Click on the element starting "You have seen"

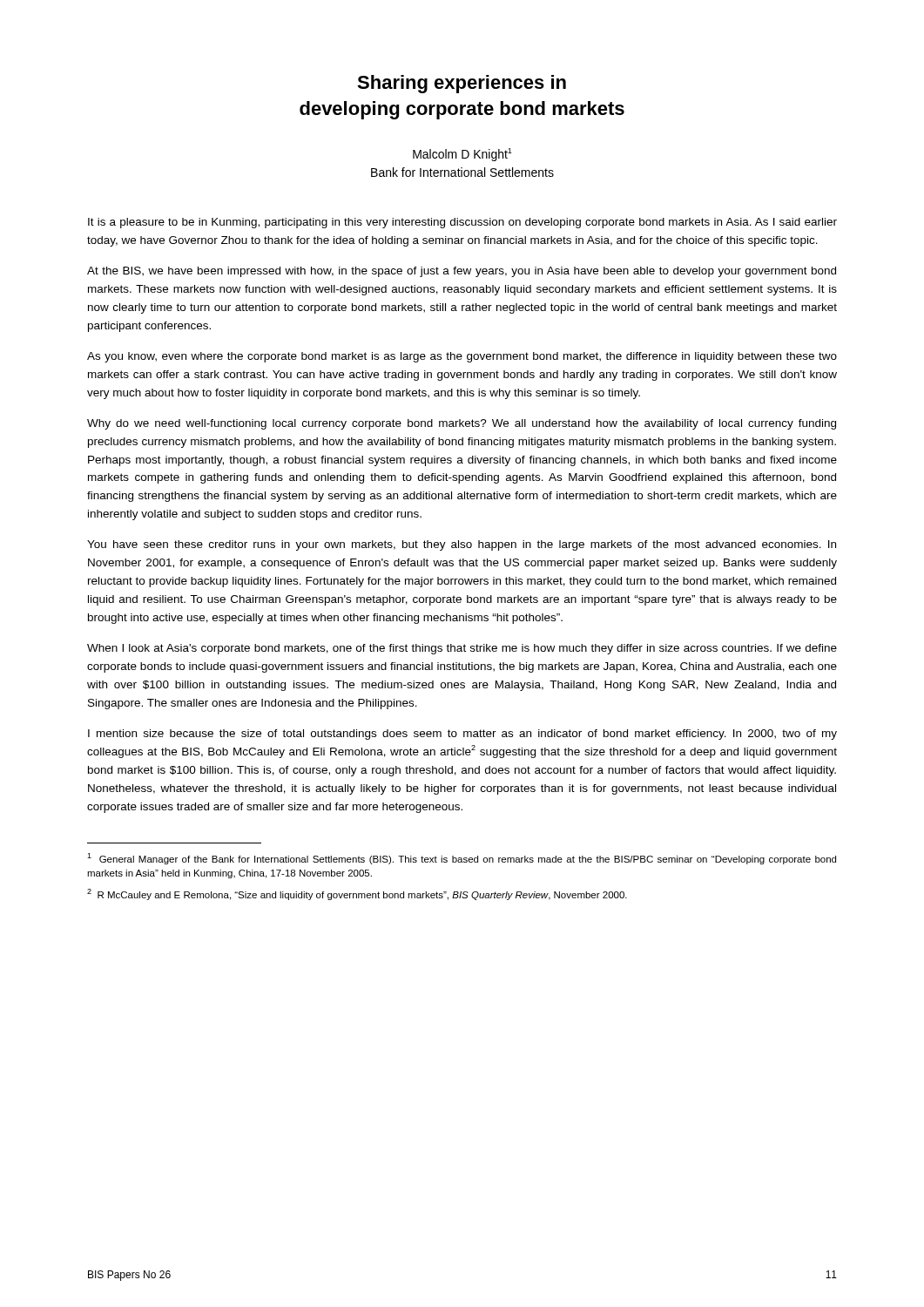point(462,581)
